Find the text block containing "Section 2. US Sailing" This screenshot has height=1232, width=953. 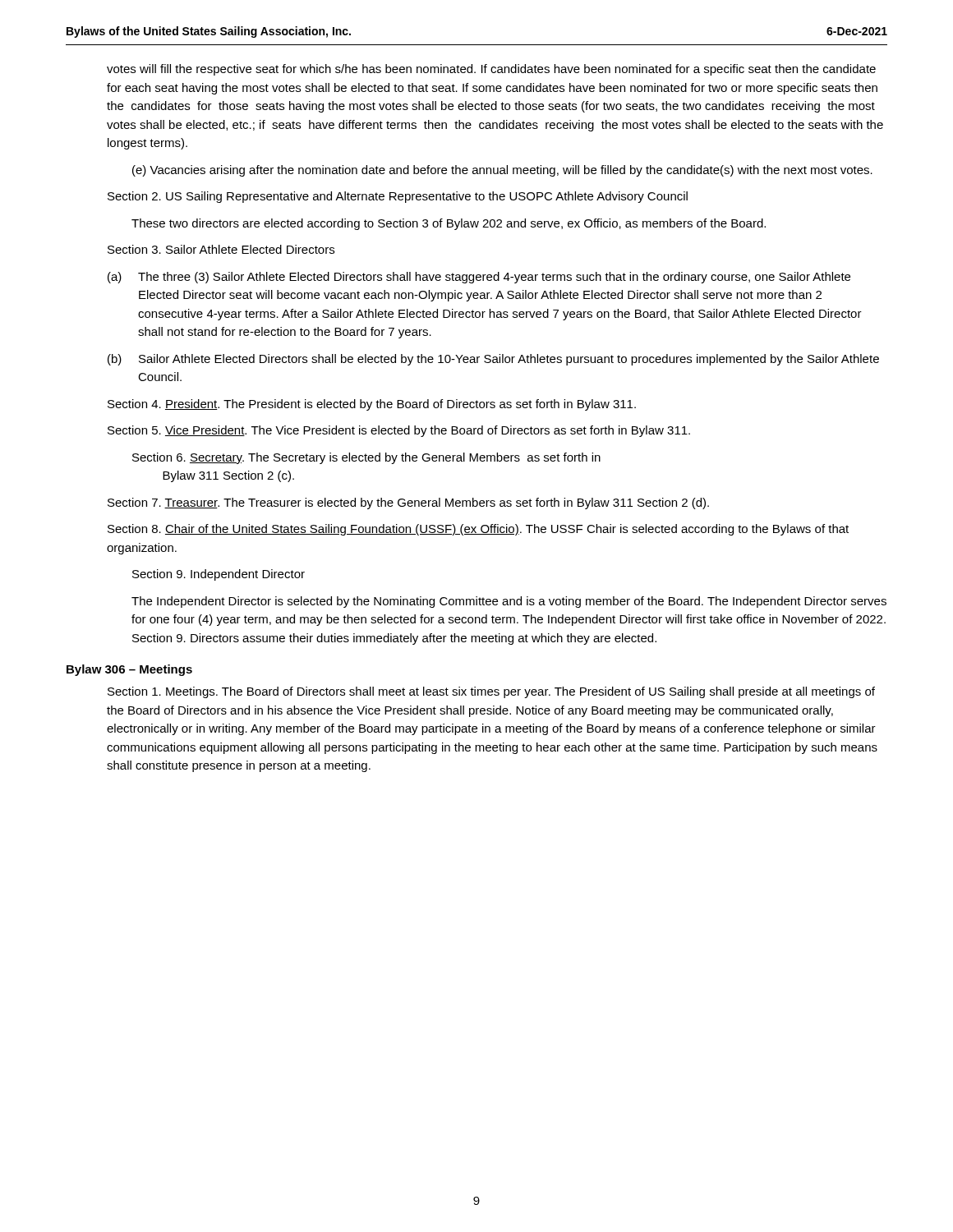(x=398, y=196)
